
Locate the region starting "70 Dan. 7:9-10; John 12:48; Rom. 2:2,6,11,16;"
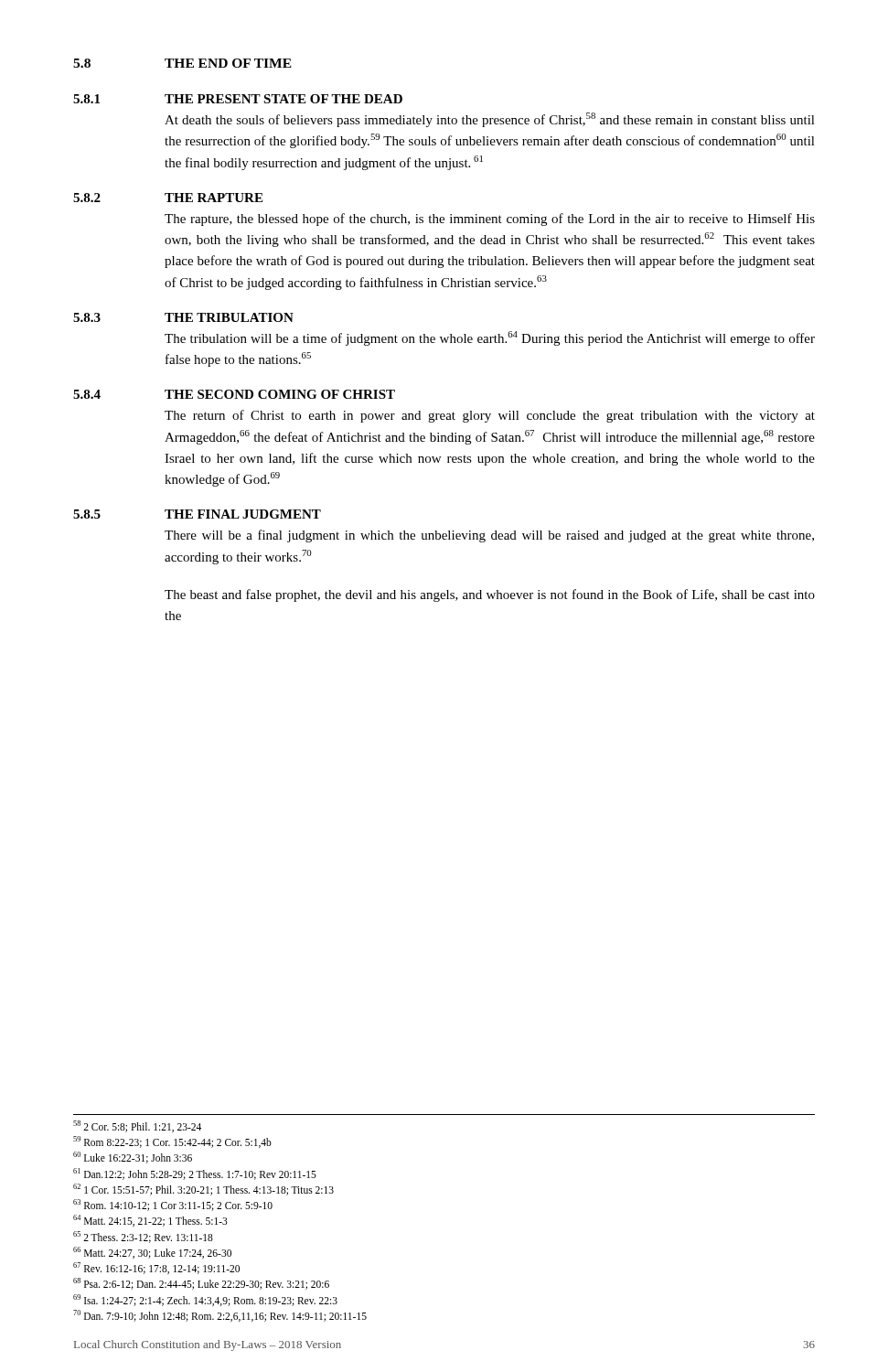tap(220, 1315)
